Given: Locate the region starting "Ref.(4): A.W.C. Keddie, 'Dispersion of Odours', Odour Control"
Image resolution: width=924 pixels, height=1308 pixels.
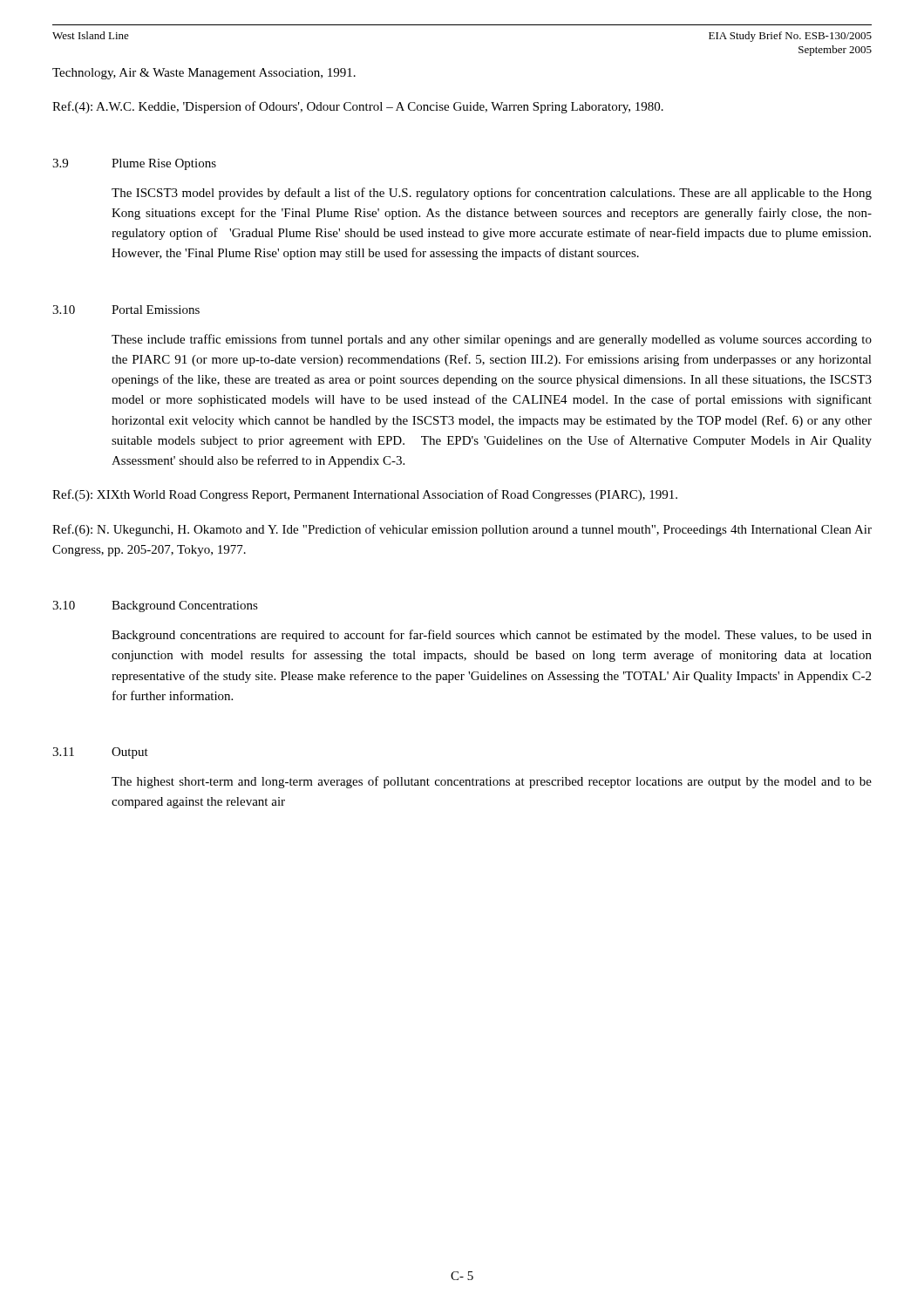Looking at the screenshot, I should tap(358, 107).
